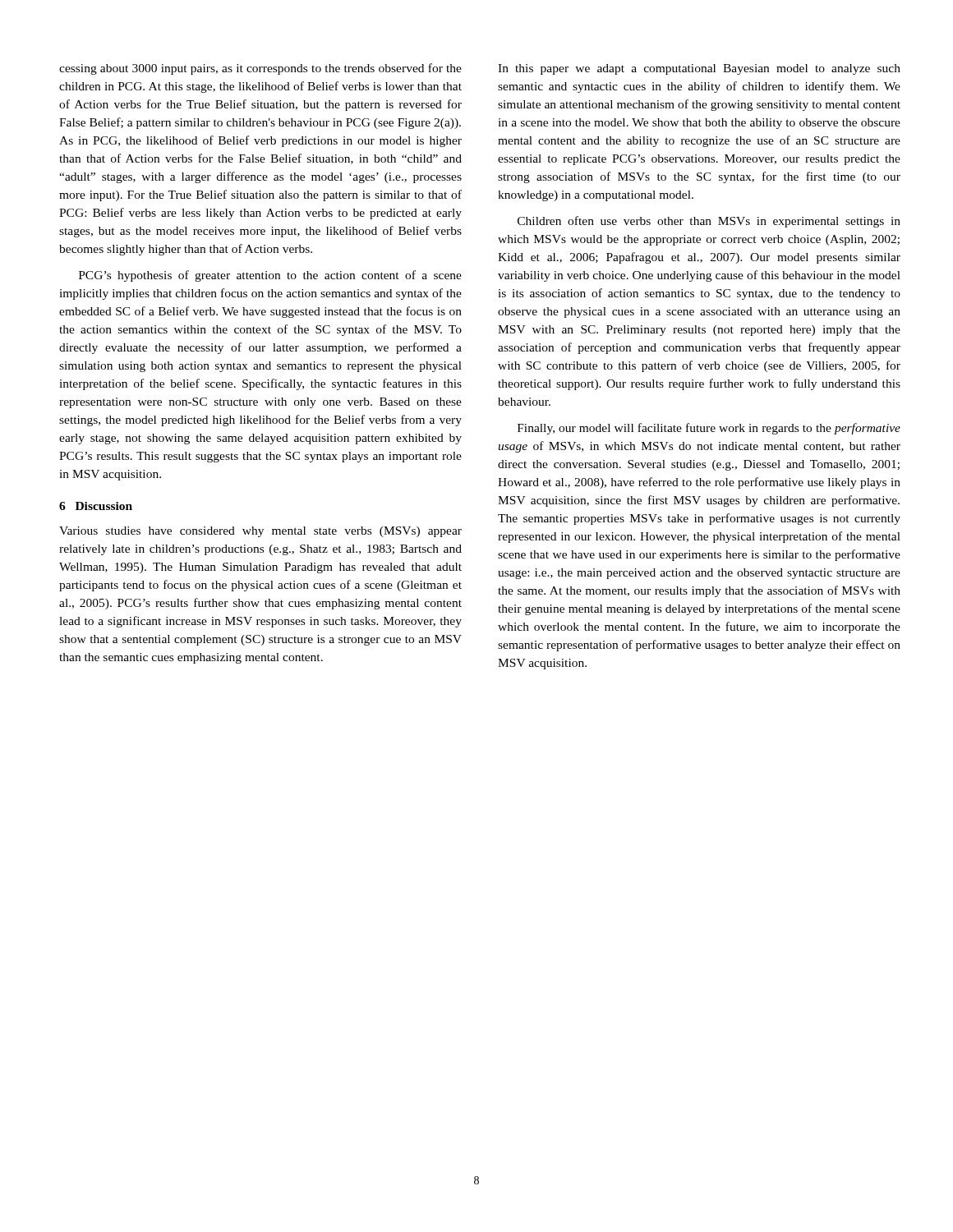Click on the element starting "Finally, our model"
This screenshot has width=953, height=1232.
click(699, 545)
